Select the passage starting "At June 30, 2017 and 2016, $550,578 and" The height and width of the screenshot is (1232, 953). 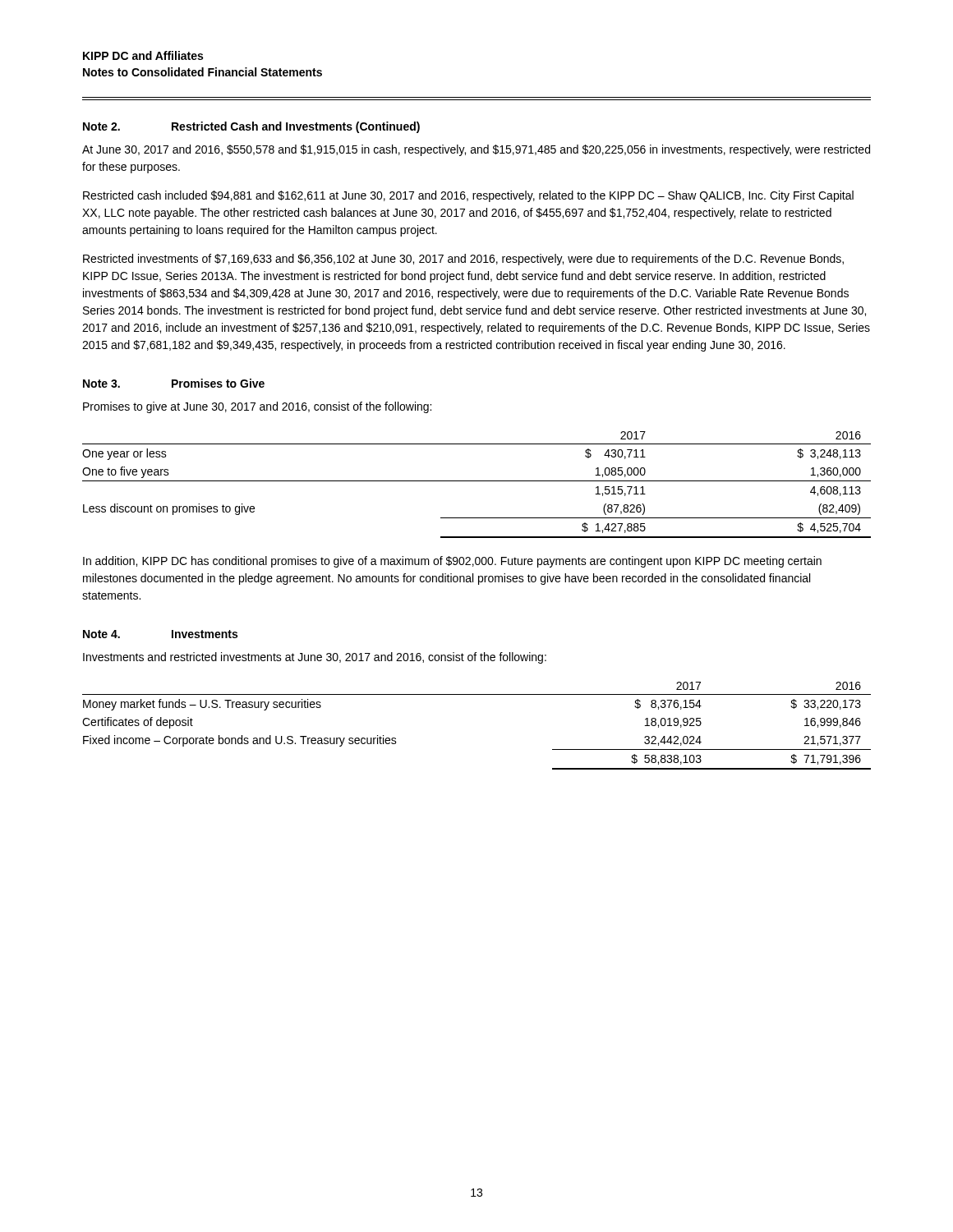tap(476, 158)
